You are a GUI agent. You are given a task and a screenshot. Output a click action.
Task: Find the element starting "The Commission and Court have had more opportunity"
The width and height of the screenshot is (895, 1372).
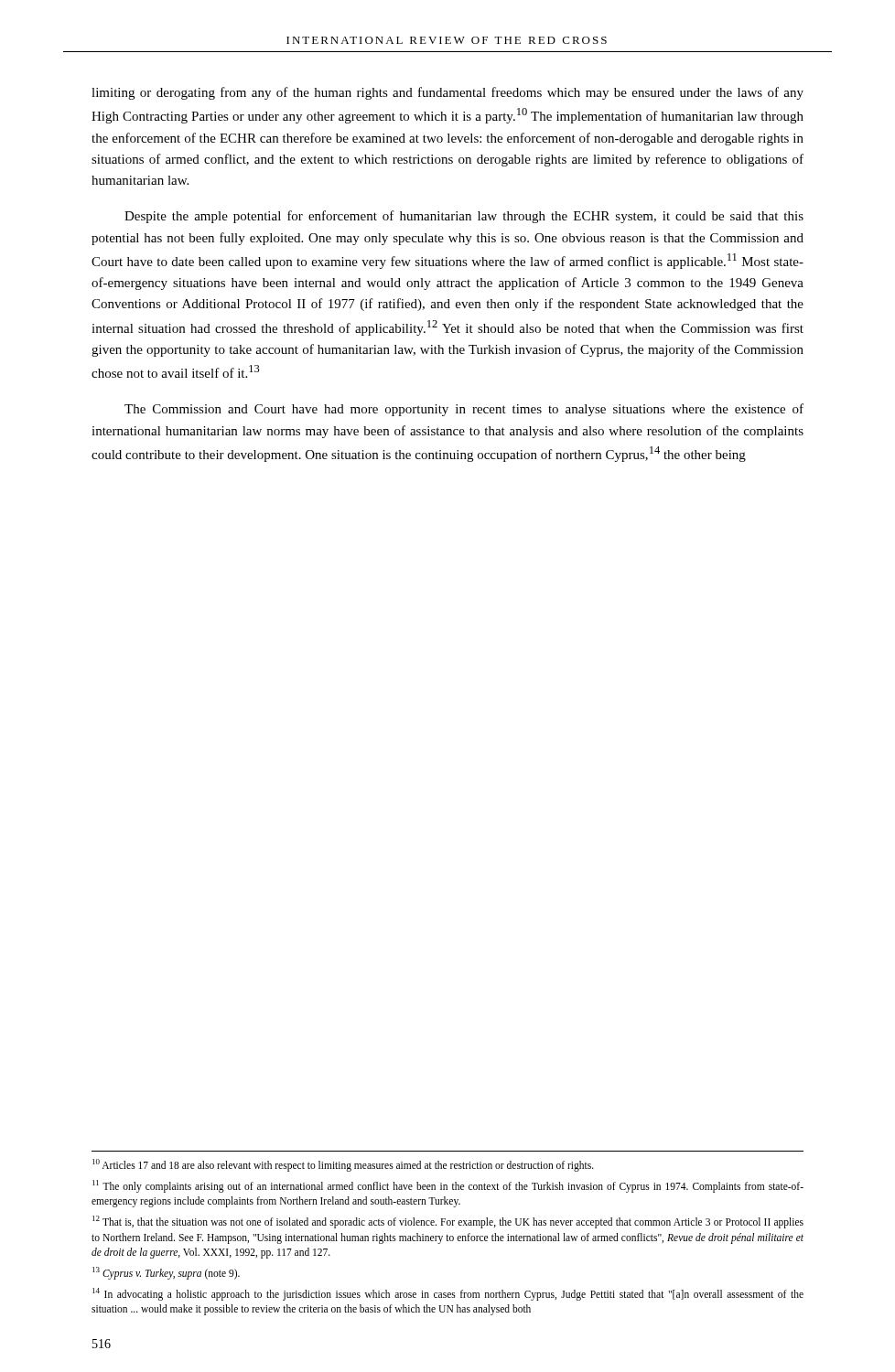(448, 432)
